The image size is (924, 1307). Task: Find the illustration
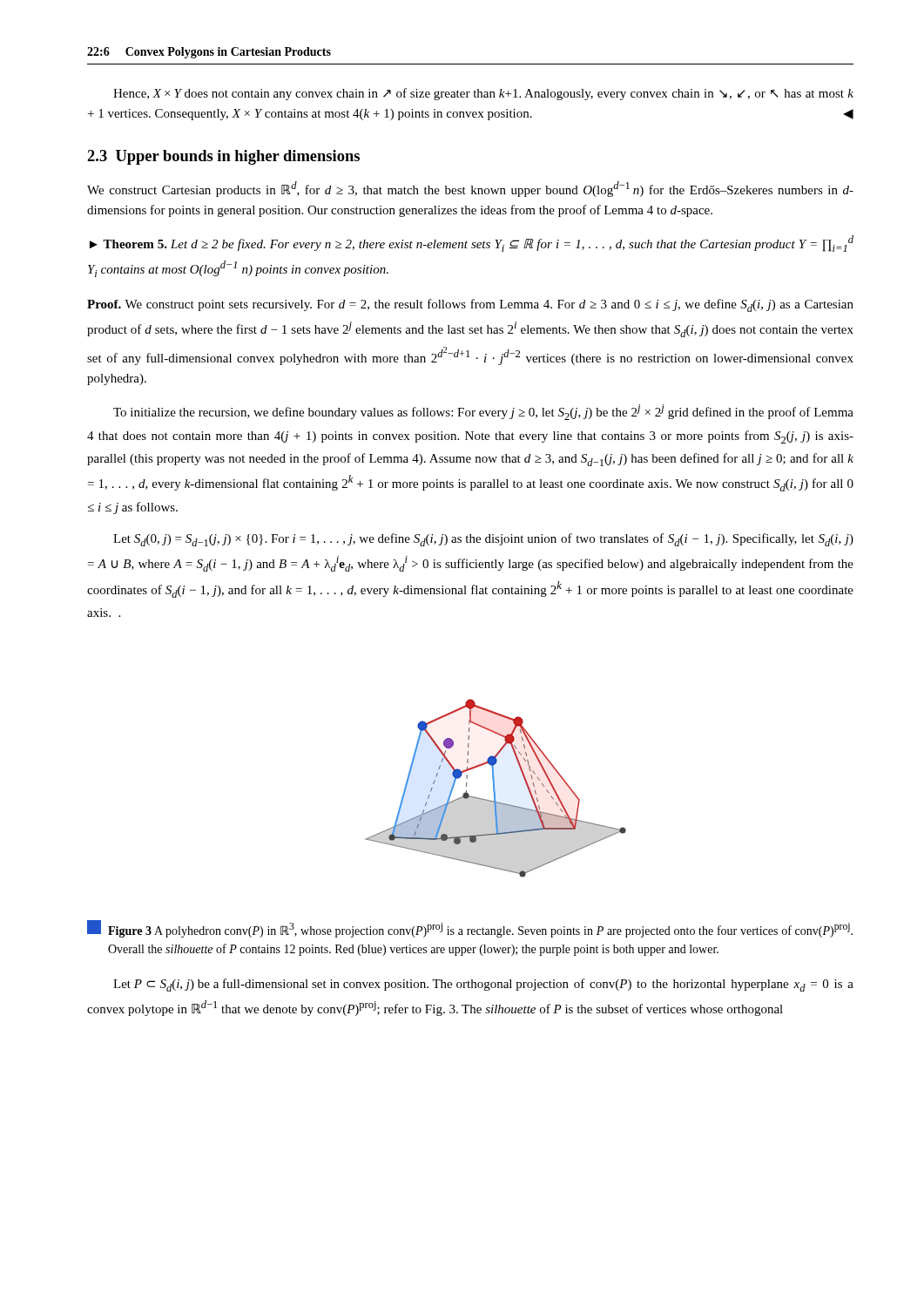click(470, 776)
